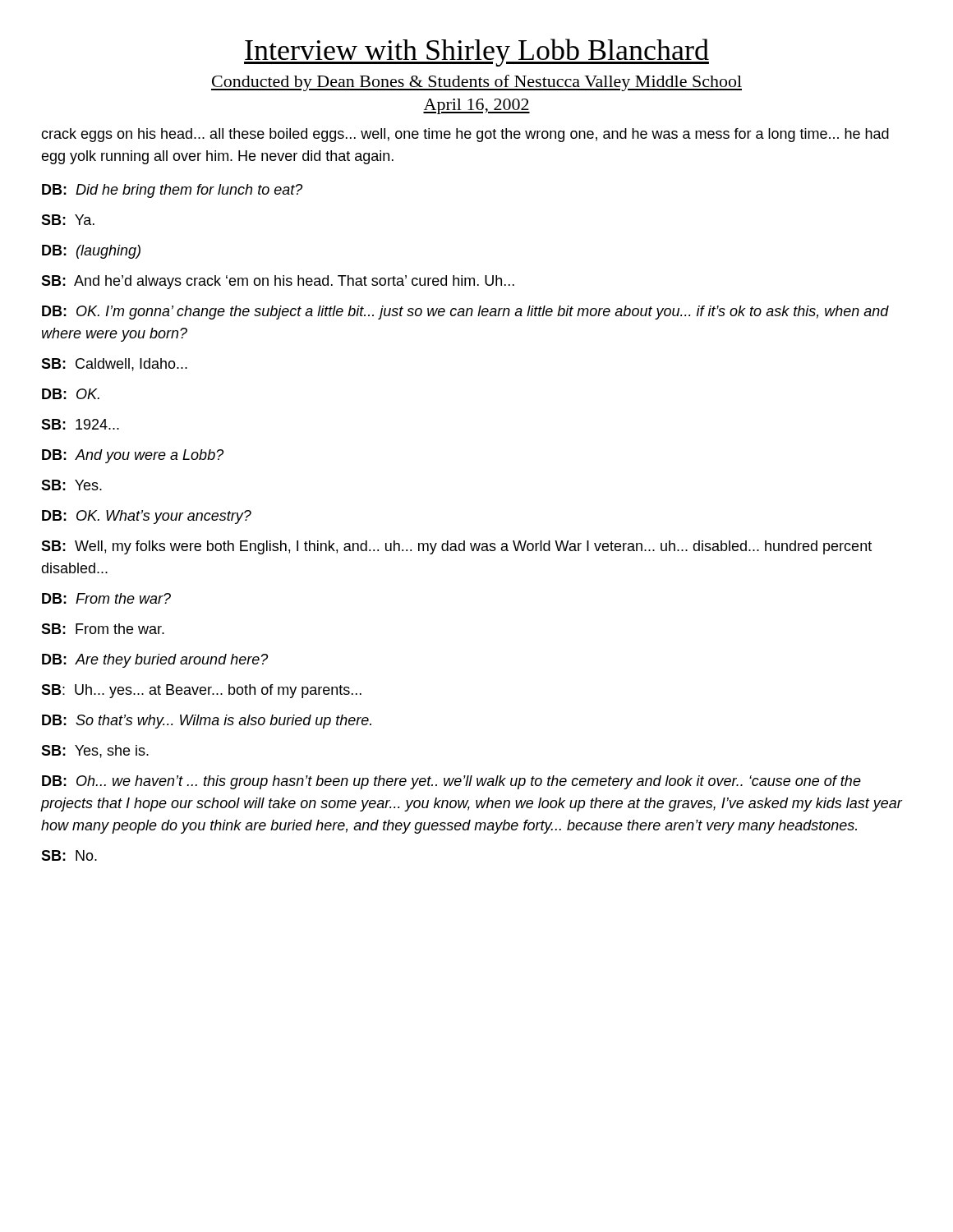Select the block starting "SB: Ya."
This screenshot has width=953, height=1232.
point(68,220)
